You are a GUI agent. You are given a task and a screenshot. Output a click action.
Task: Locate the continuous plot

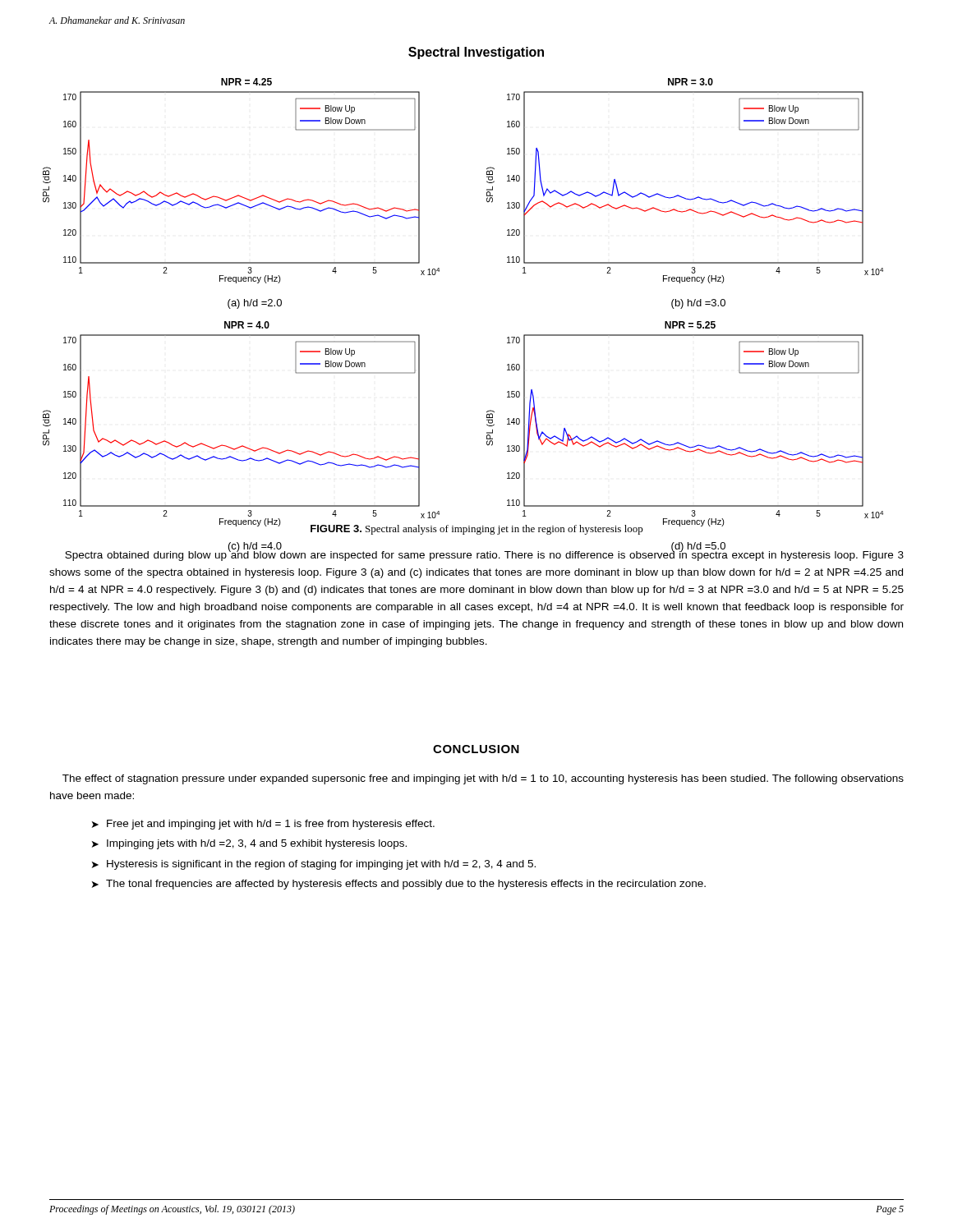[476, 317]
